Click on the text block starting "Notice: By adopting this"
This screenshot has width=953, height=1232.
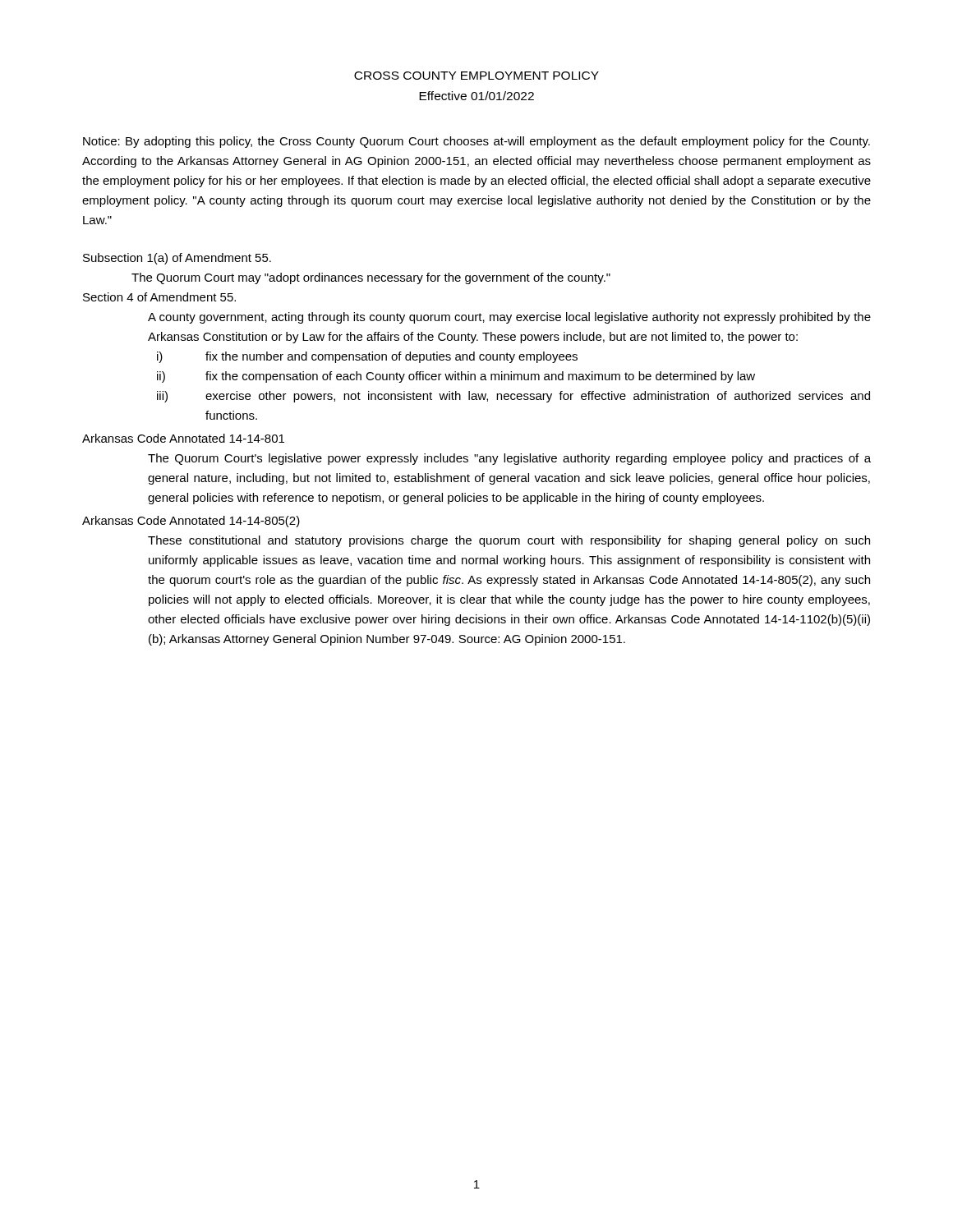coord(476,180)
